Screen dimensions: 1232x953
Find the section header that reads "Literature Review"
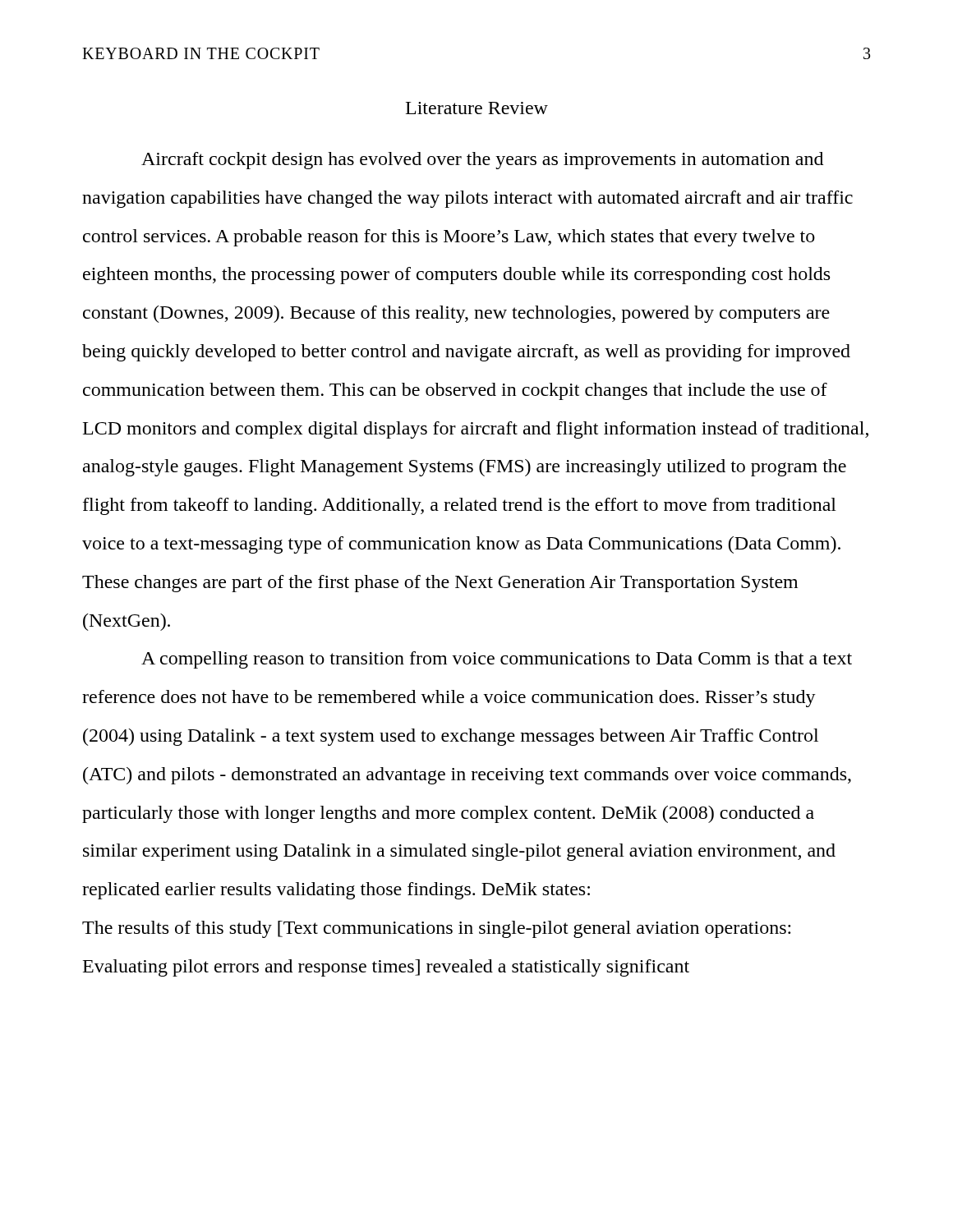tap(476, 108)
